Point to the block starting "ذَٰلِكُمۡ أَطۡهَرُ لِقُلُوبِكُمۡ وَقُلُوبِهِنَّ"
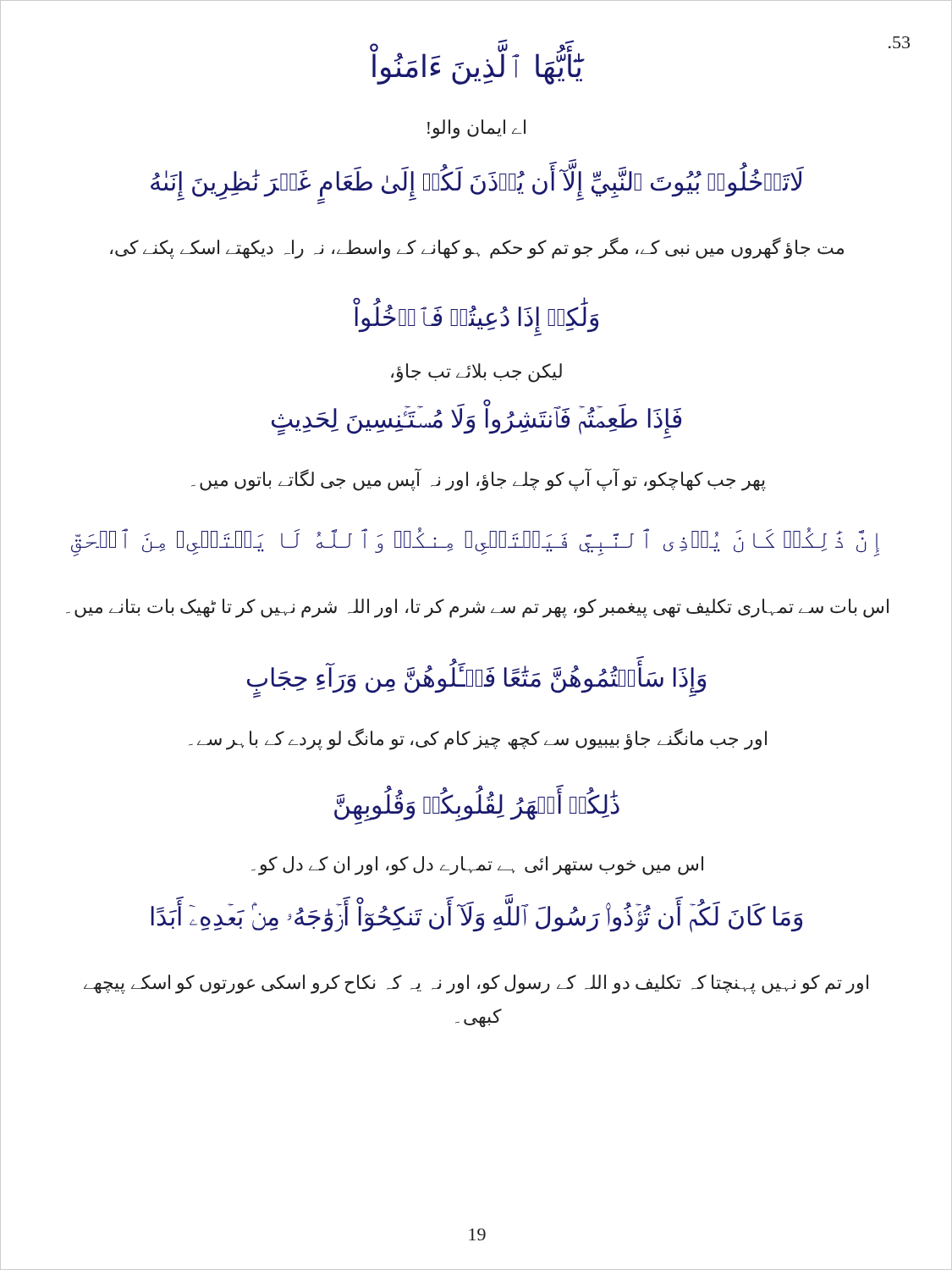The width and height of the screenshot is (952, 1270). pos(476,805)
